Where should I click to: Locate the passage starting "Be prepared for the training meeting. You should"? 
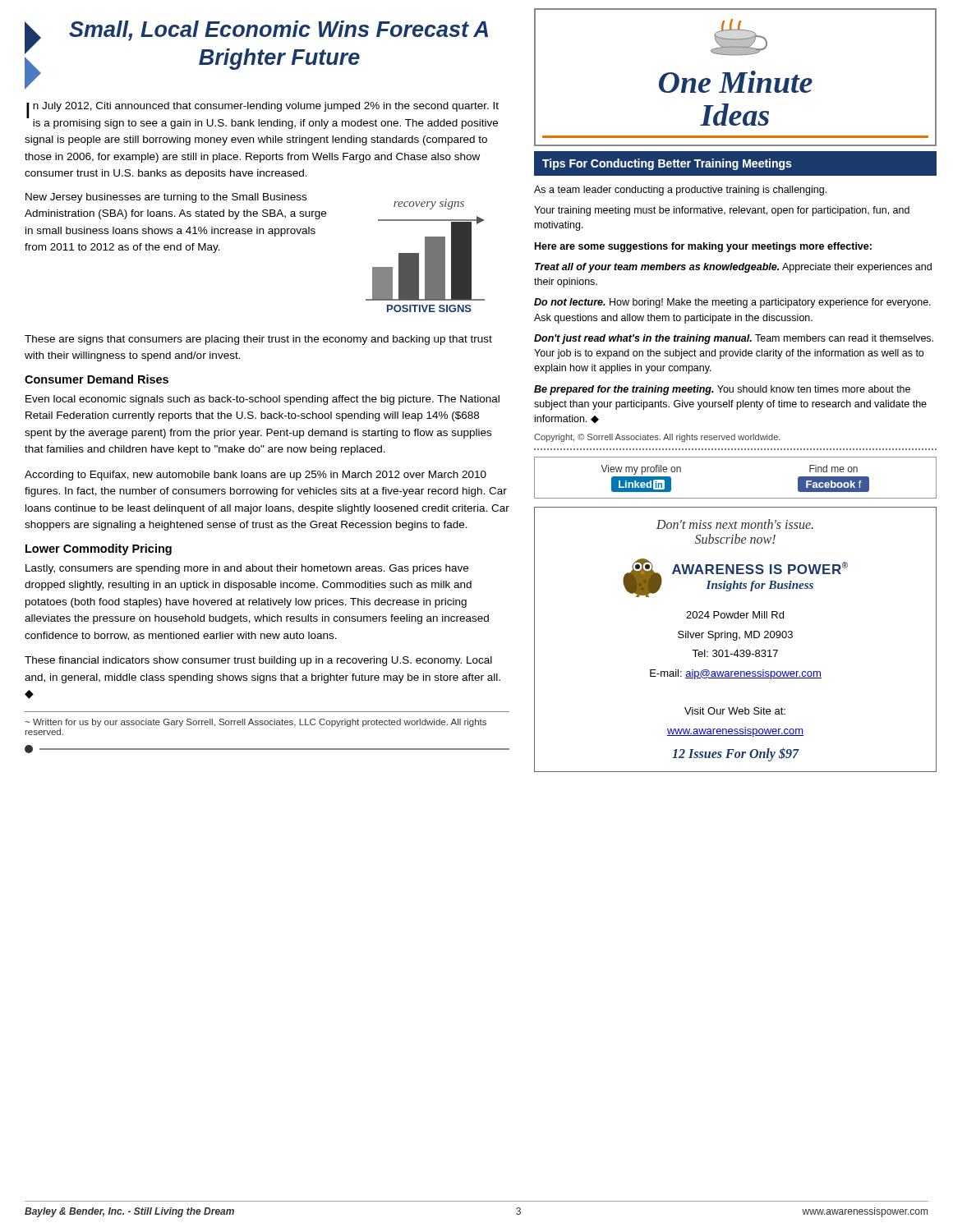click(730, 404)
